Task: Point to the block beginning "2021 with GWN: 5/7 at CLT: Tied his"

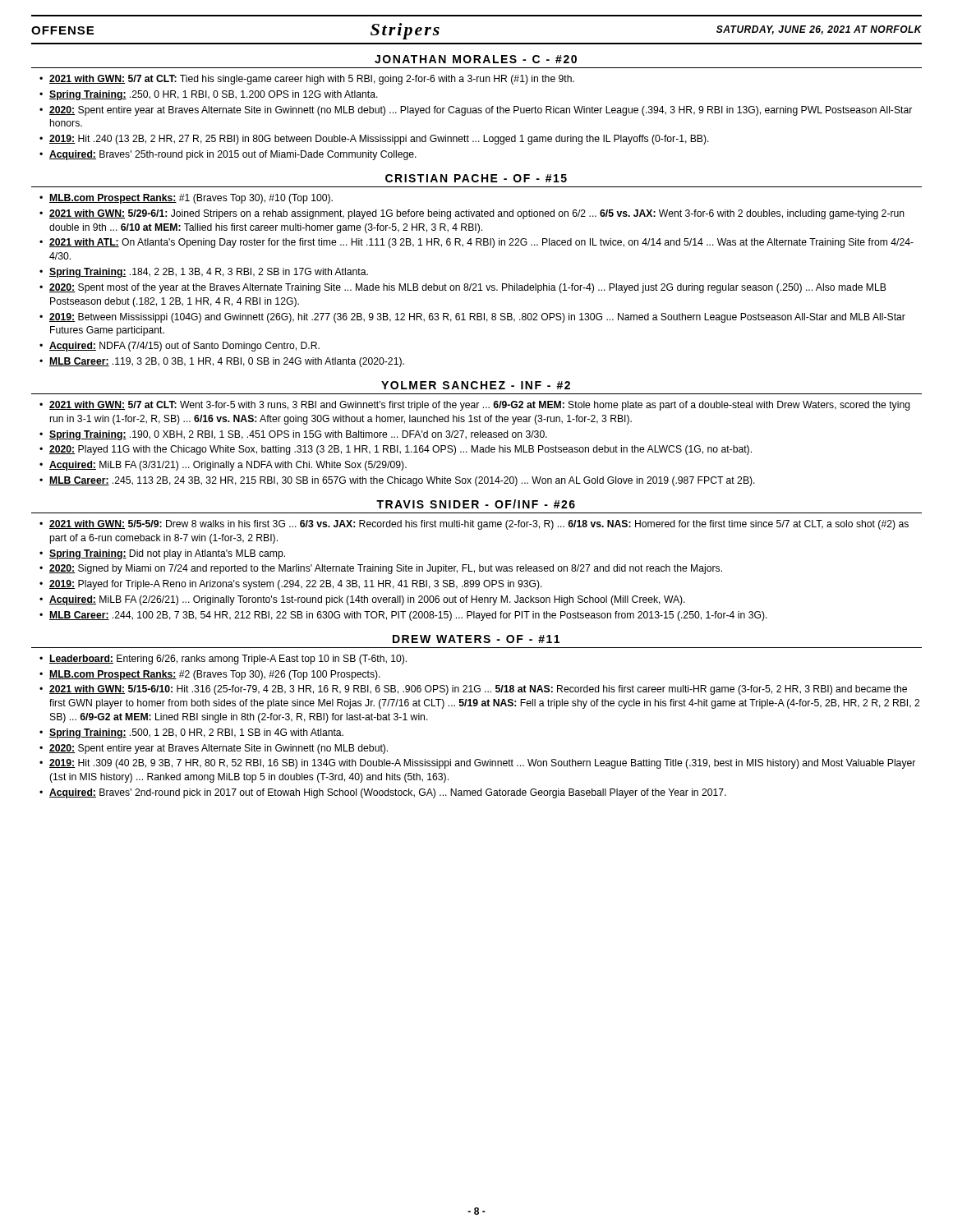Action: (x=312, y=79)
